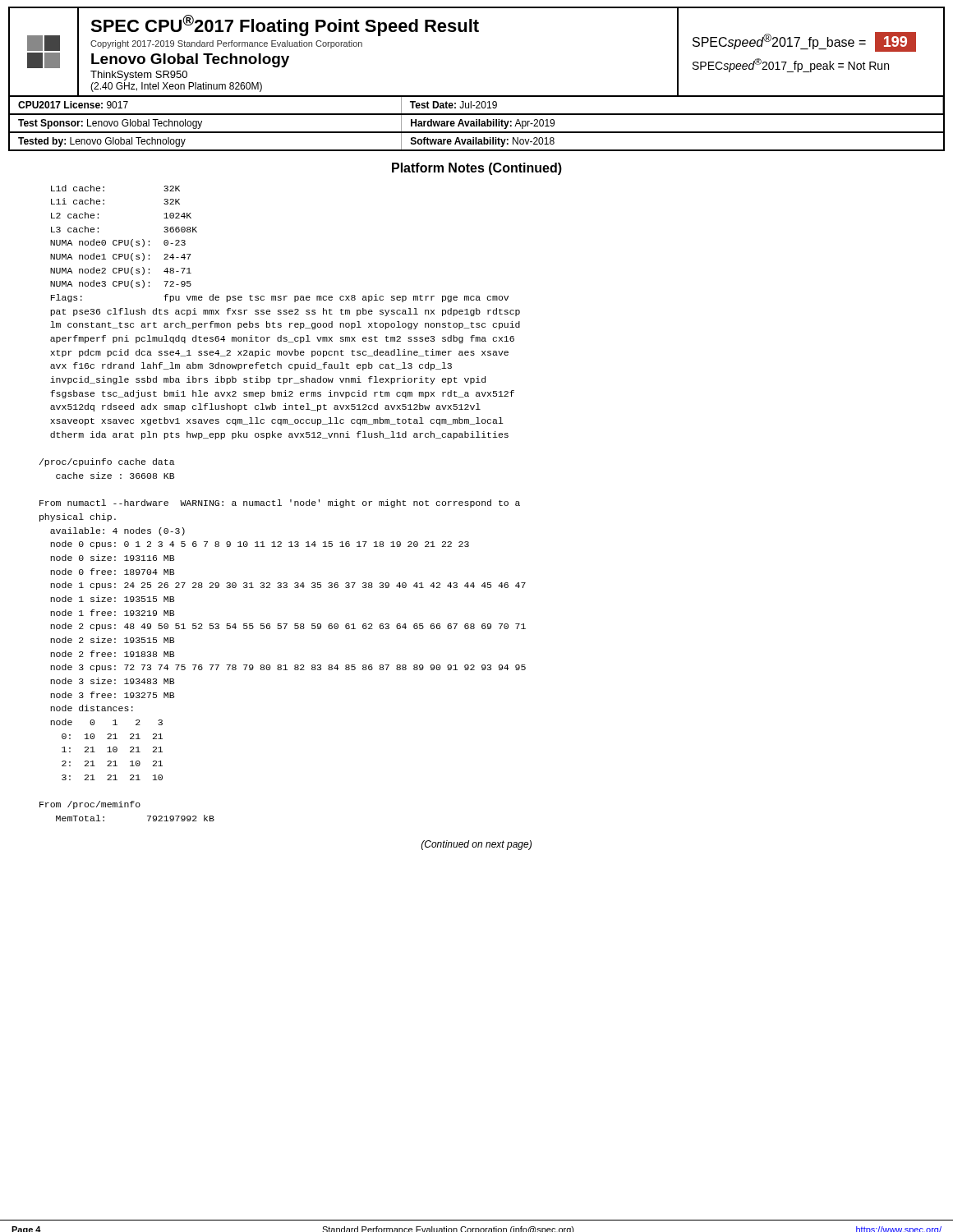Click on the text block with the text "L1d cache: 32K L1i cache: 32K L2 cache:"
This screenshot has height=1232, width=953.
476,504
